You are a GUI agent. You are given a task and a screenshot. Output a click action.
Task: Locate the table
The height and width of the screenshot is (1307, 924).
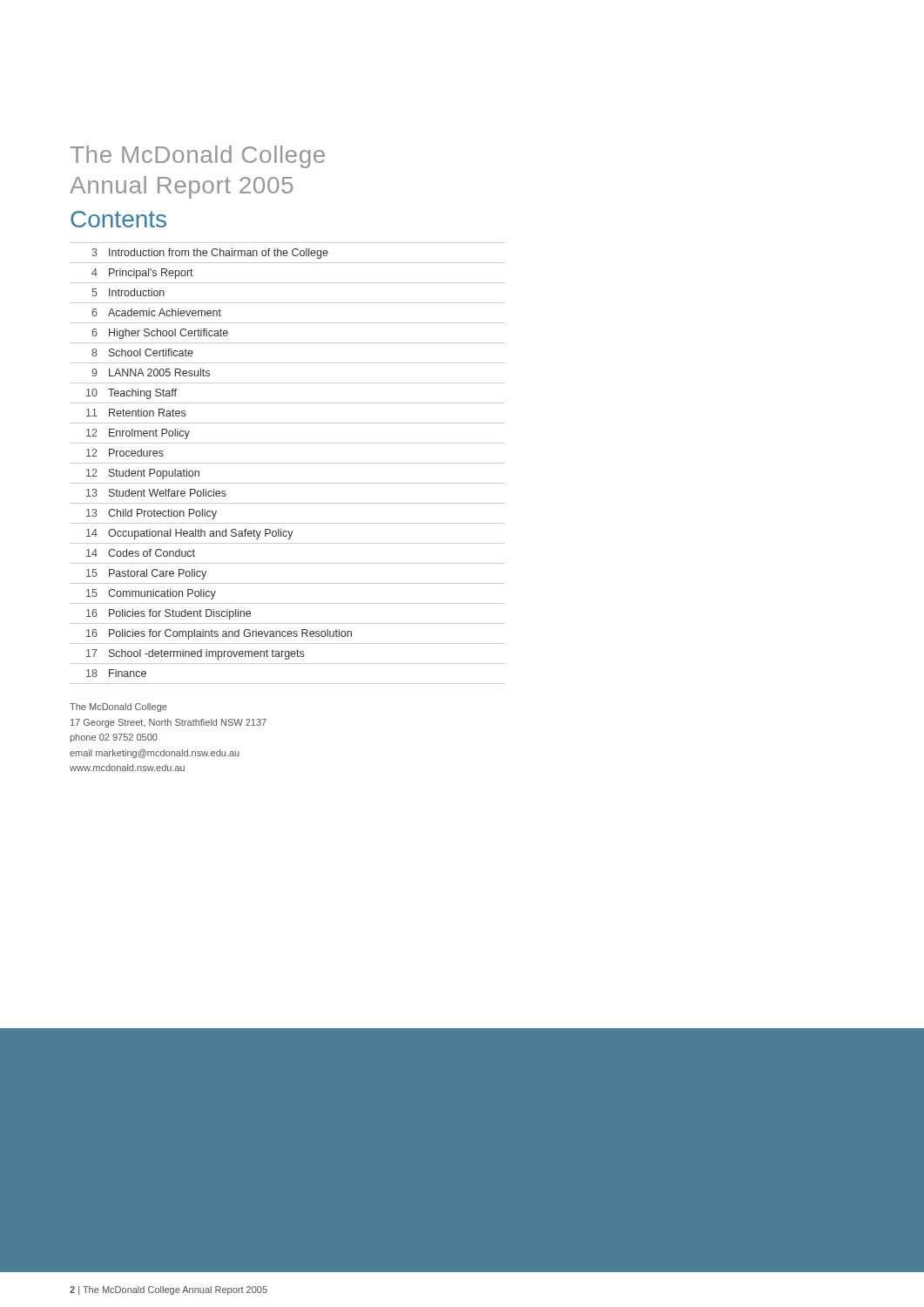(x=296, y=463)
